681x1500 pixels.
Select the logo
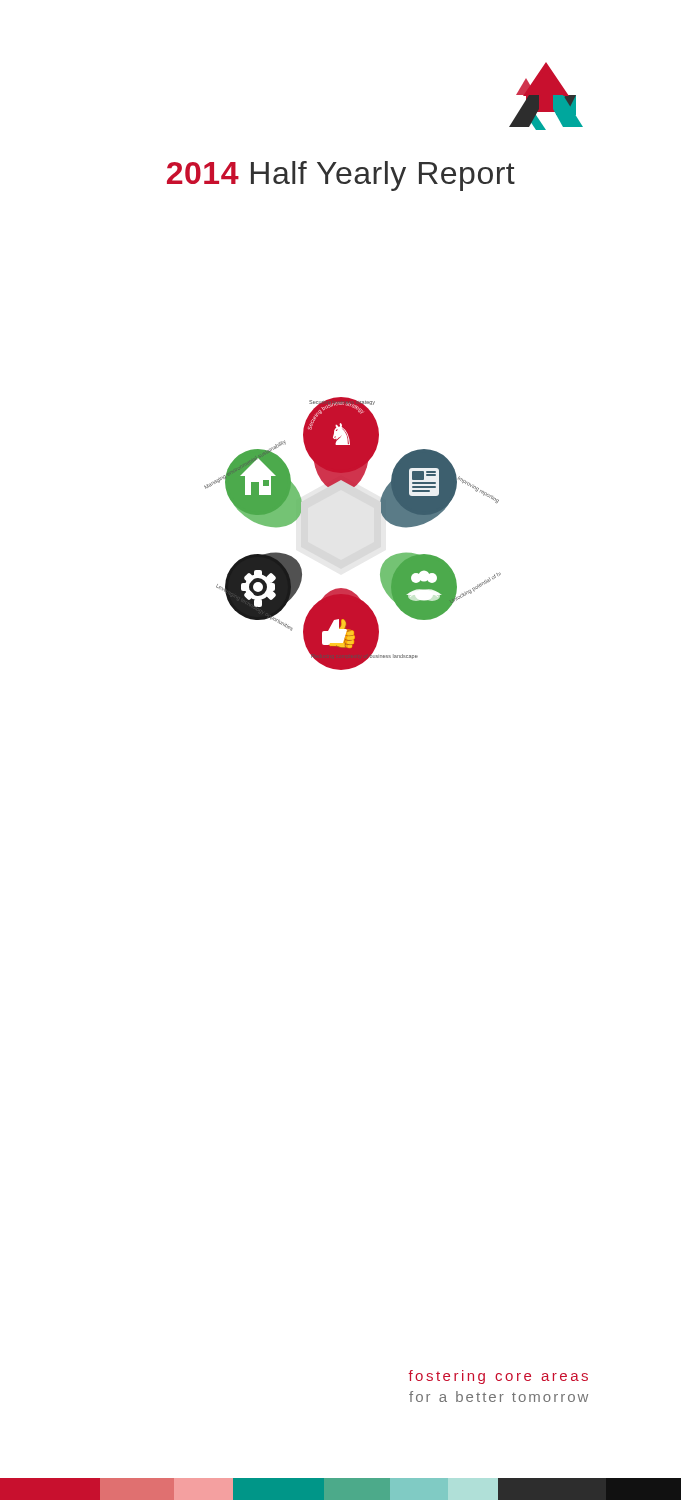pyautogui.click(x=546, y=100)
